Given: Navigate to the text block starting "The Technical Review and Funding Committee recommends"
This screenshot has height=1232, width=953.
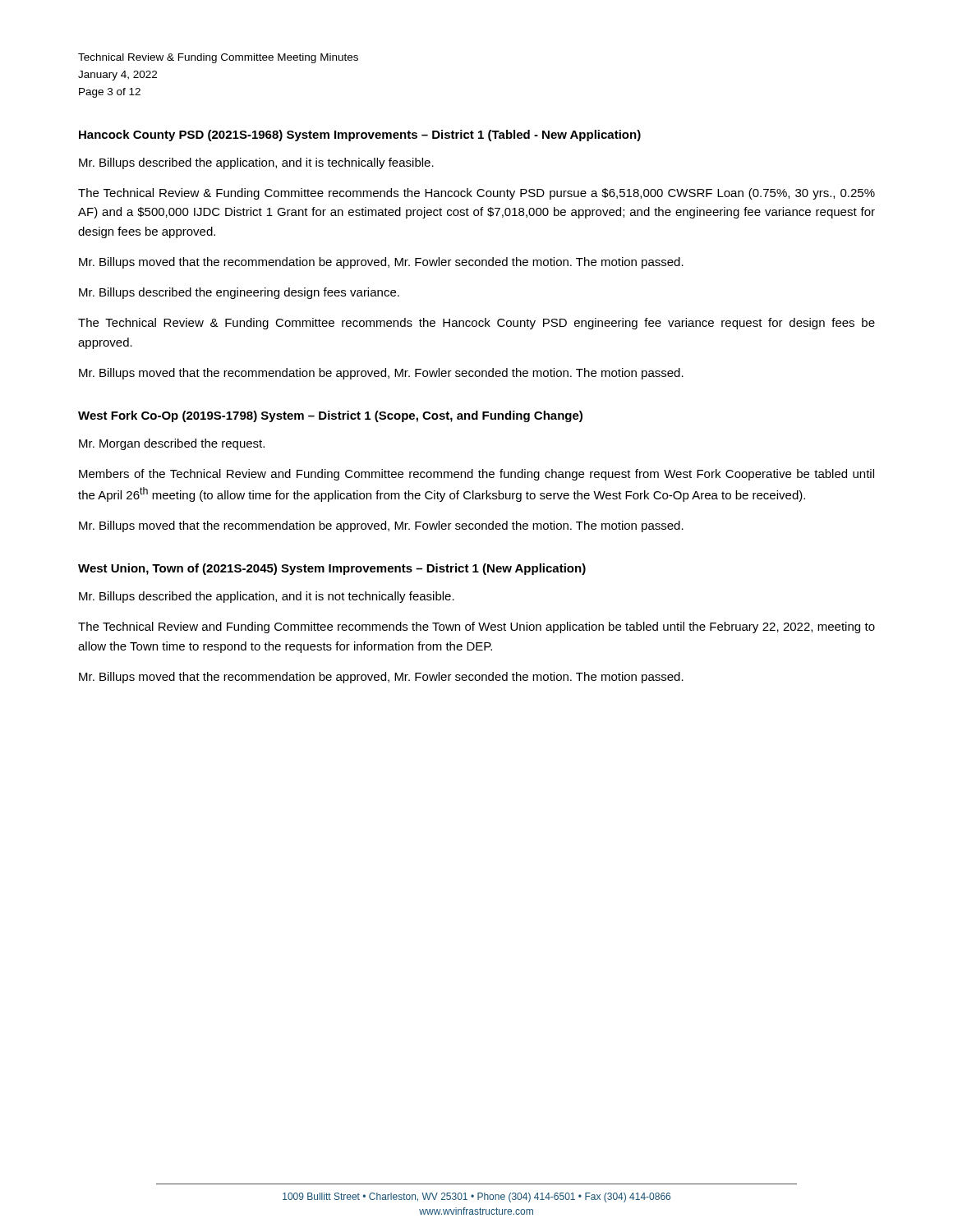Looking at the screenshot, I should 476,636.
